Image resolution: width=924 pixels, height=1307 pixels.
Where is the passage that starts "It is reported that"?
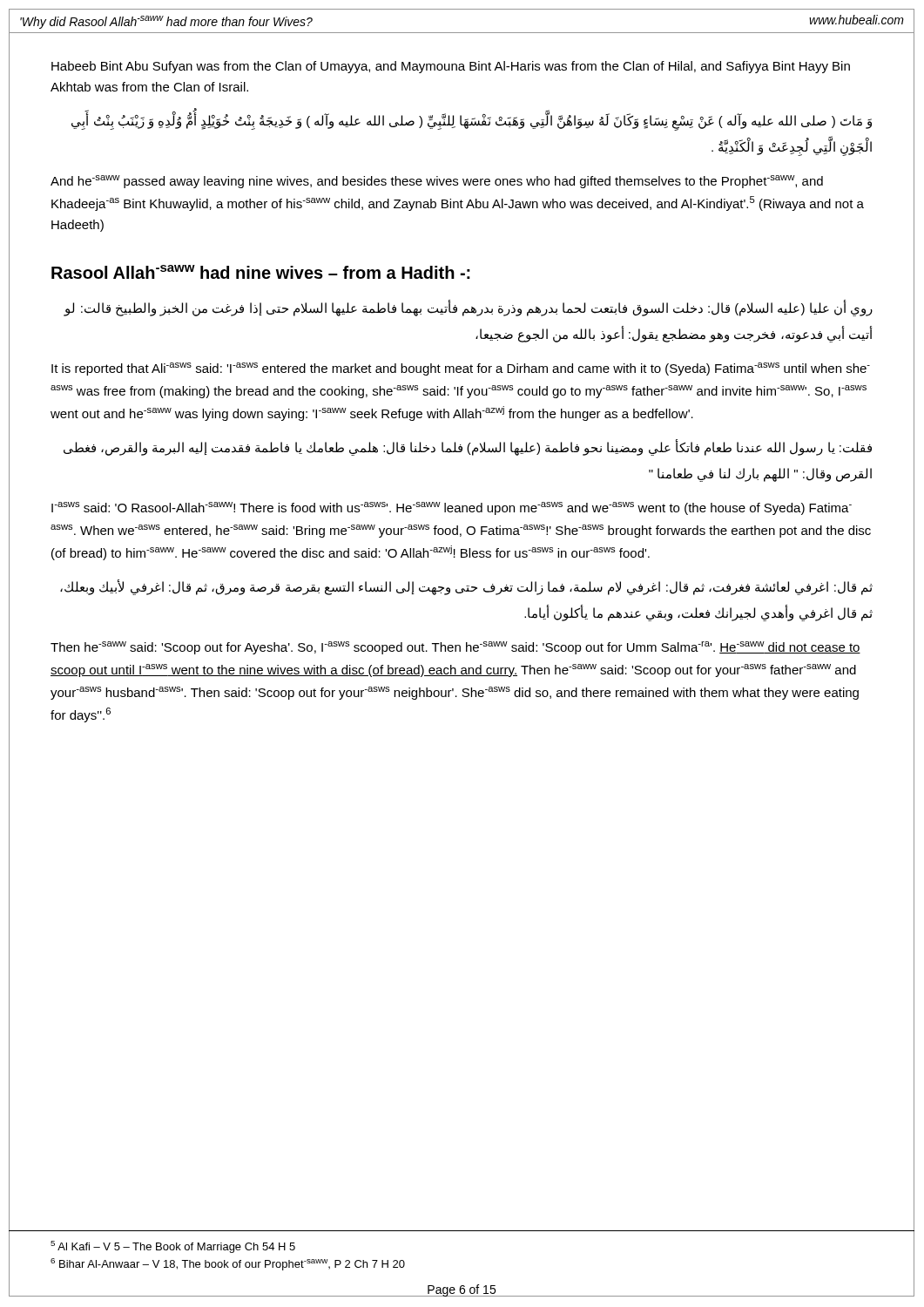[x=462, y=390]
